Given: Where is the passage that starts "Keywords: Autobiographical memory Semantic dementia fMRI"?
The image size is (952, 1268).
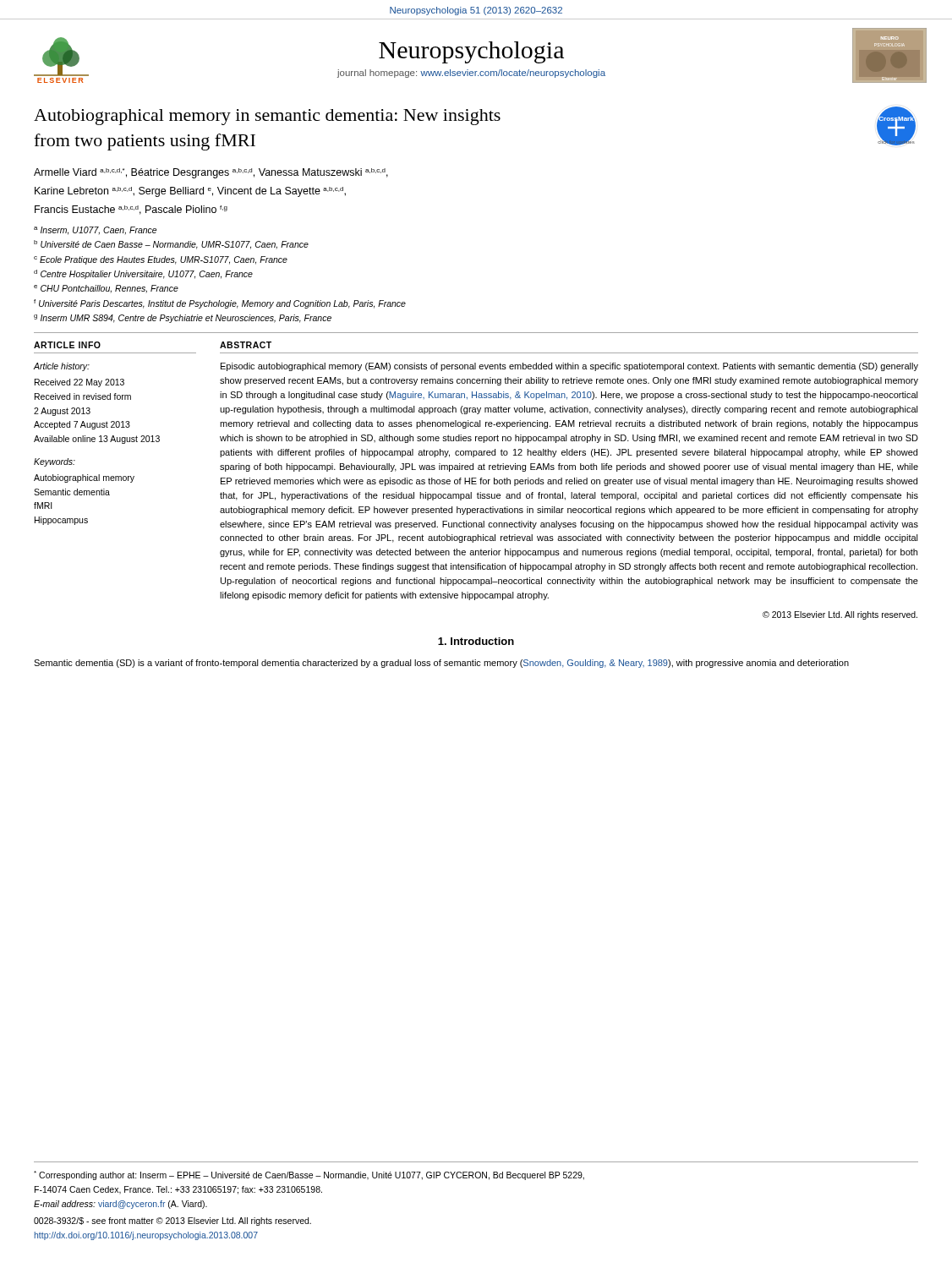Looking at the screenshot, I should [x=115, y=490].
